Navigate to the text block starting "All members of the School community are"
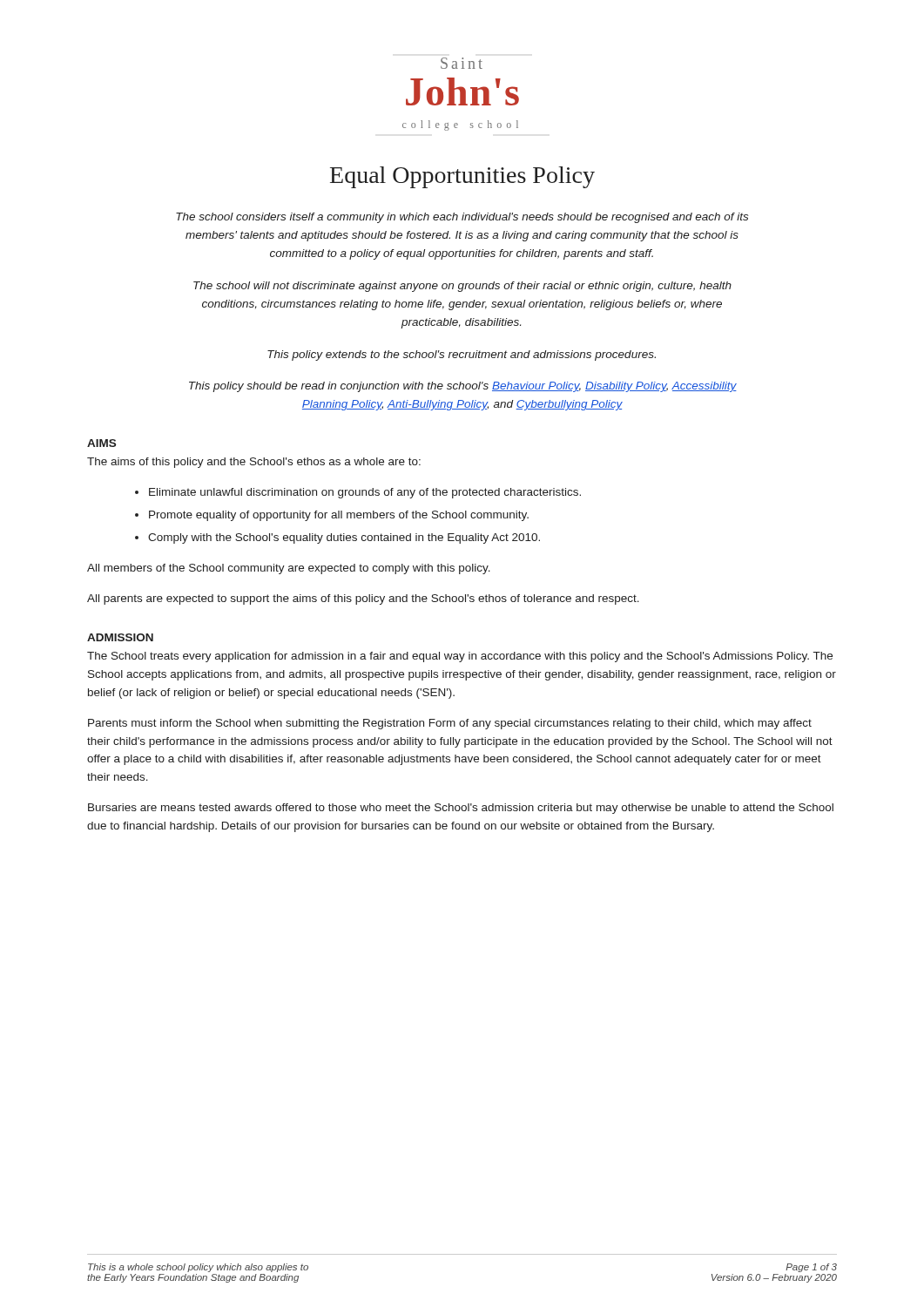The height and width of the screenshot is (1307, 924). click(x=289, y=568)
